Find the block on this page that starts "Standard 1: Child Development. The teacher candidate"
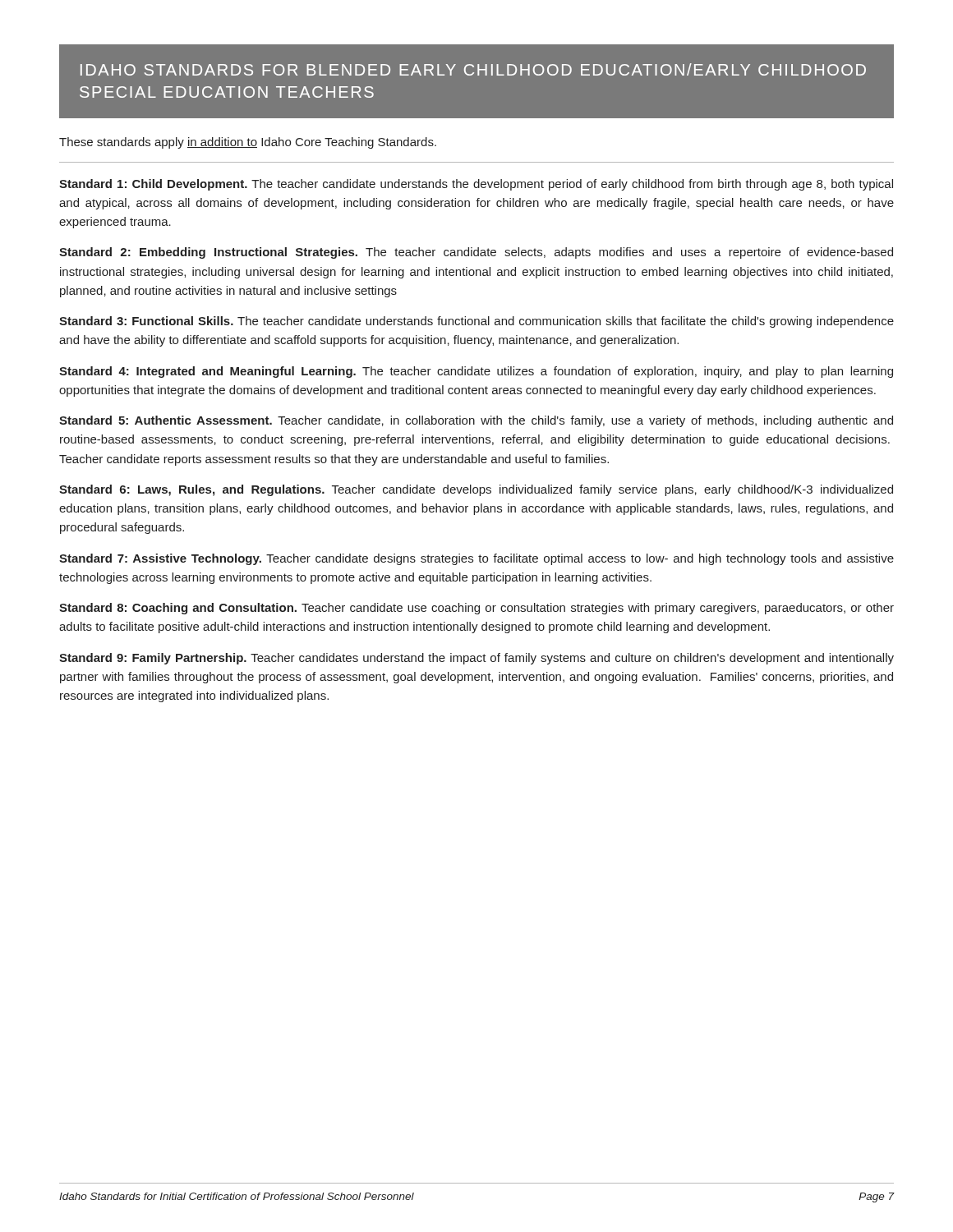Image resolution: width=953 pixels, height=1232 pixels. click(x=476, y=202)
